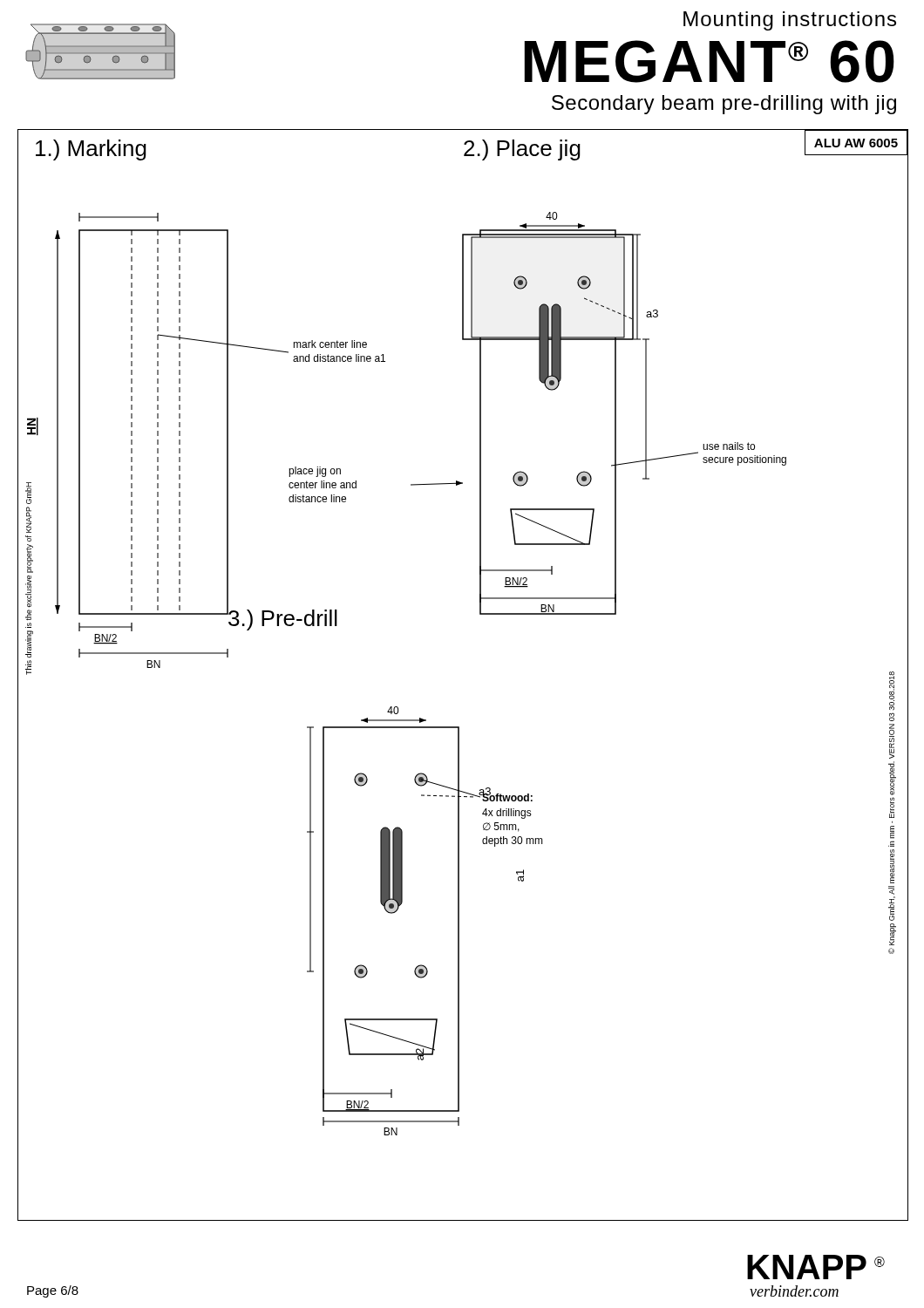
Task: Find the illustration
Action: pos(107,63)
